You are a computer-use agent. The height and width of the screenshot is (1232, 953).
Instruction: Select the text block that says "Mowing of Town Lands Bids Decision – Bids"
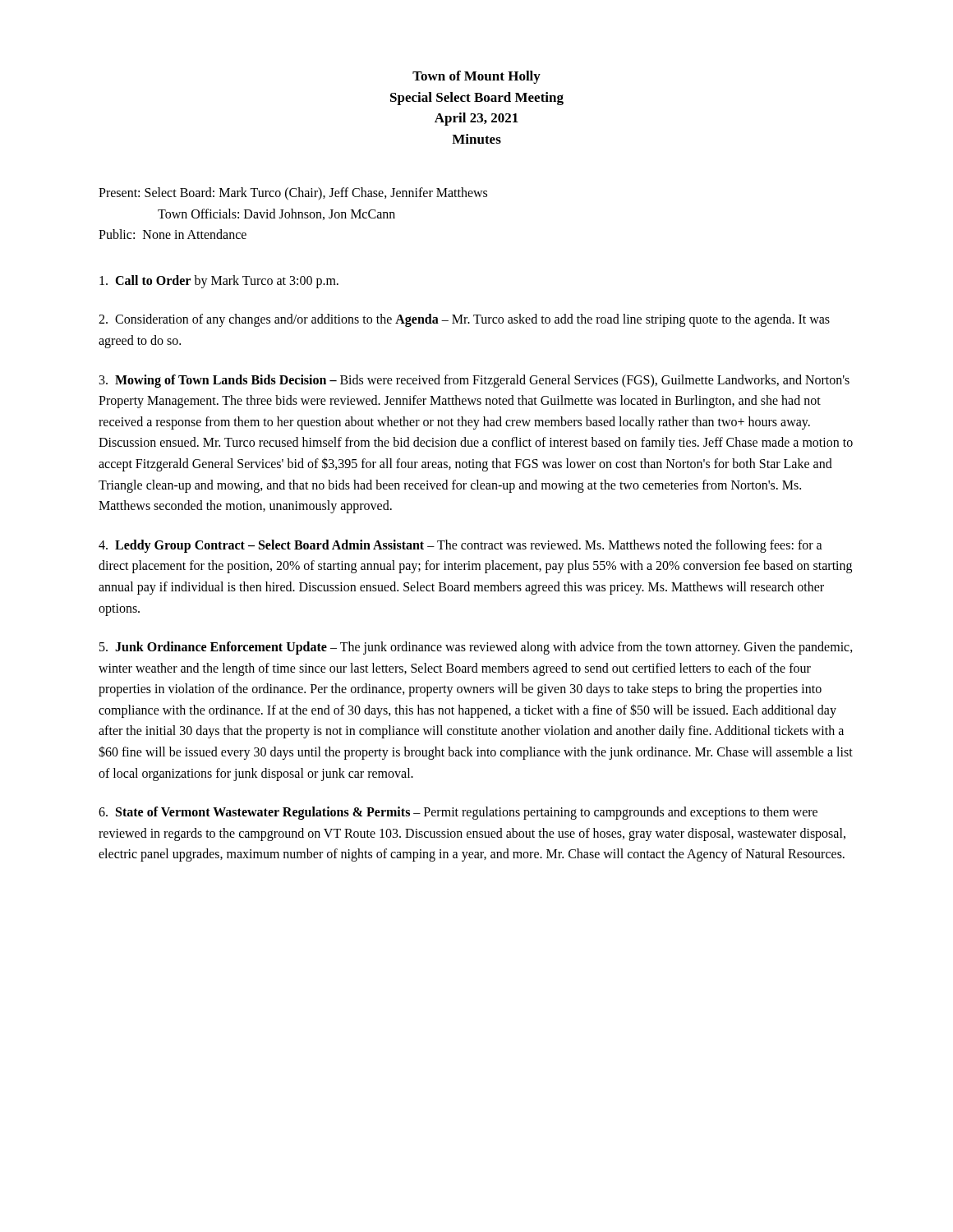[x=476, y=443]
